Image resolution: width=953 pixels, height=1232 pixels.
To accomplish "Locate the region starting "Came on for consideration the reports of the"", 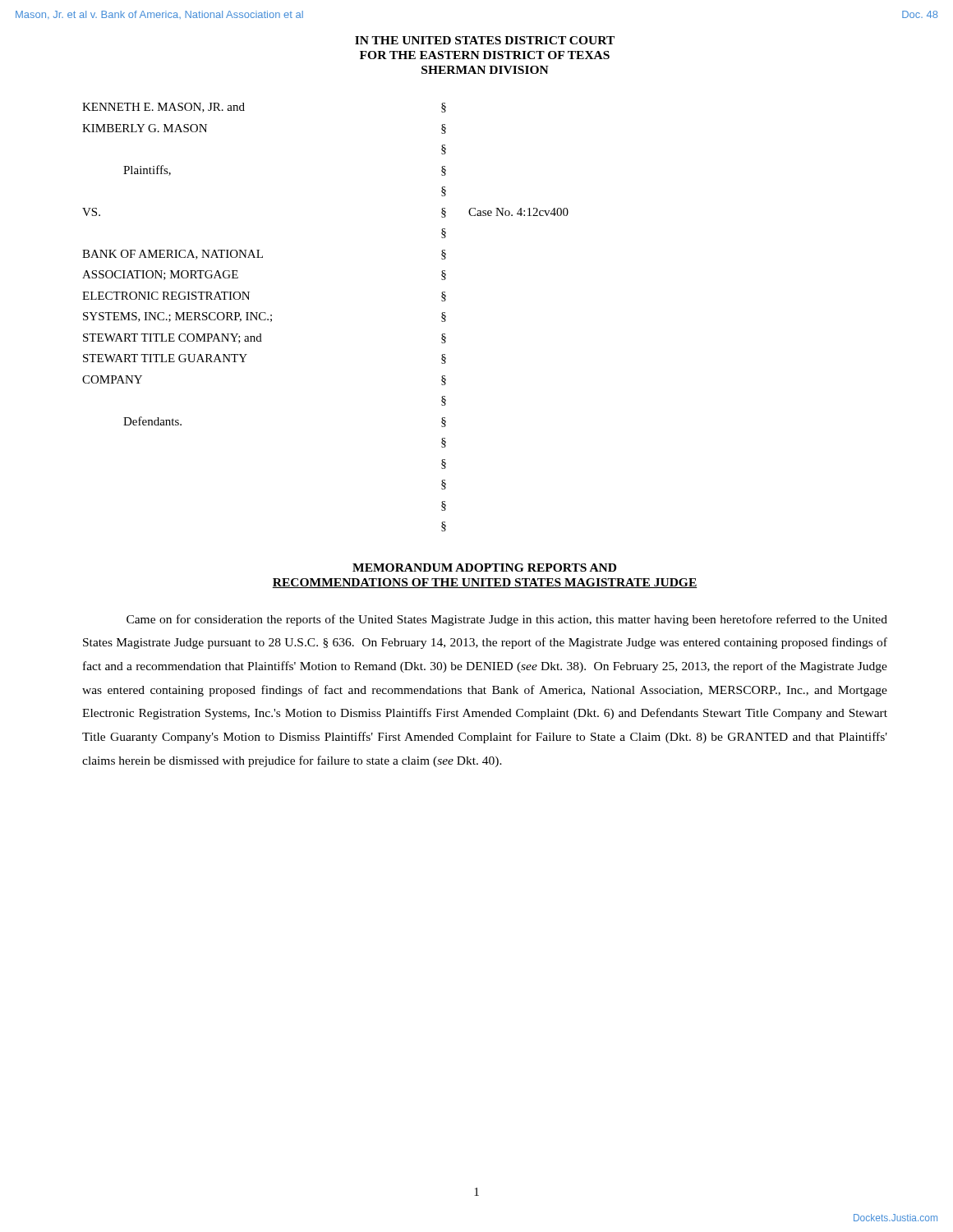I will click(485, 689).
